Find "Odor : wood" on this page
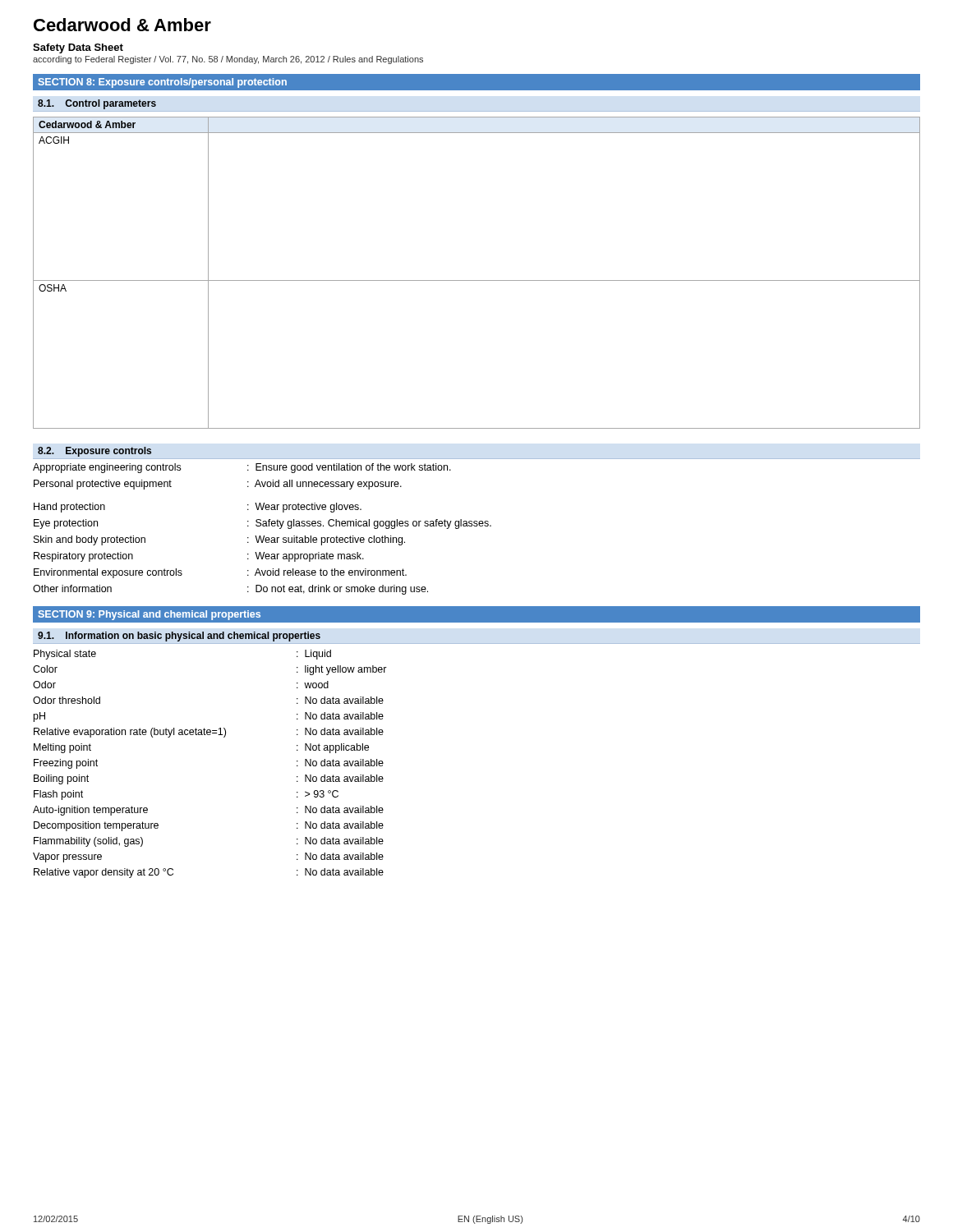Screen dimensions: 1232x953 (42, 685)
